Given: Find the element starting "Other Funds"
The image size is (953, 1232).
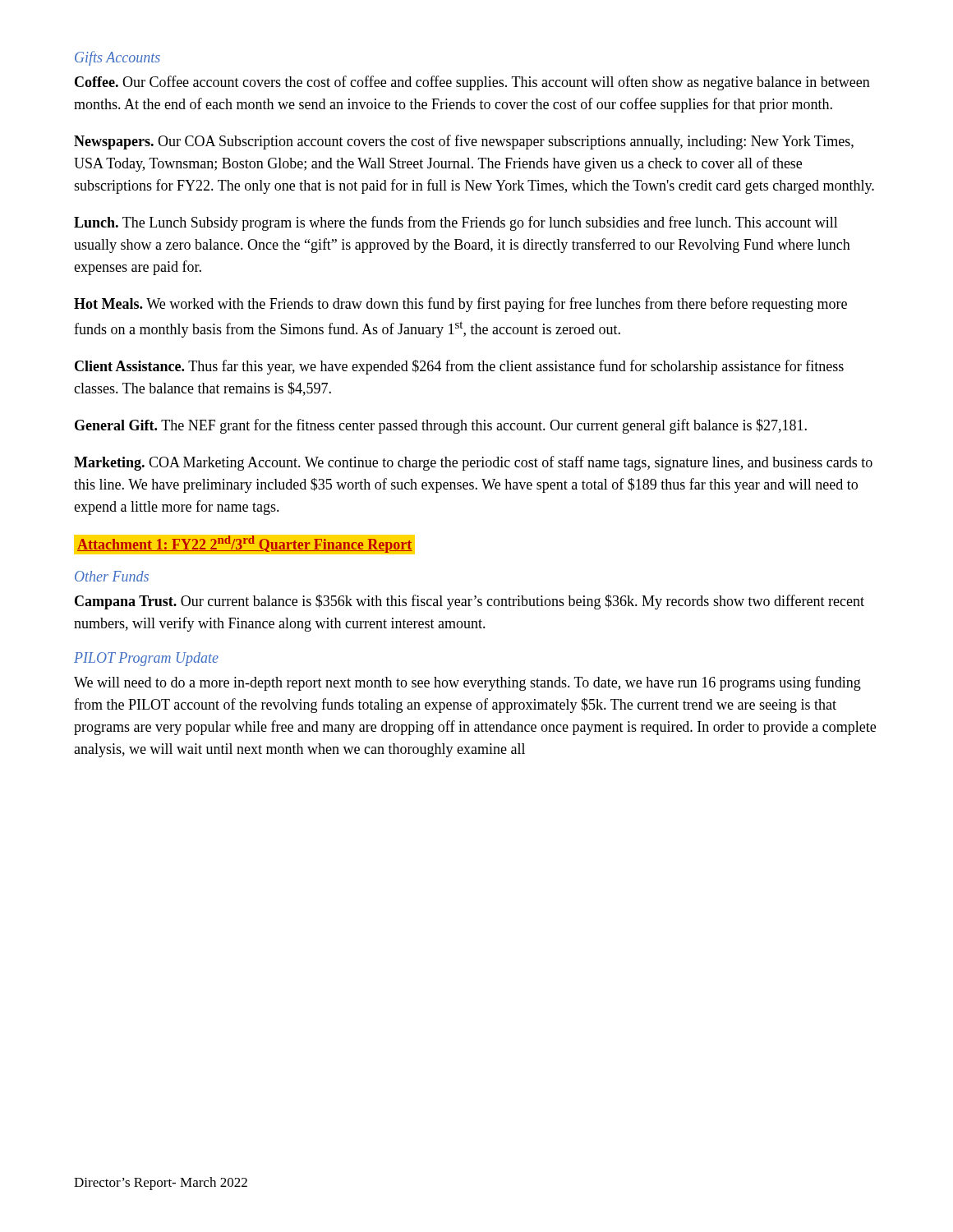Looking at the screenshot, I should [x=112, y=577].
